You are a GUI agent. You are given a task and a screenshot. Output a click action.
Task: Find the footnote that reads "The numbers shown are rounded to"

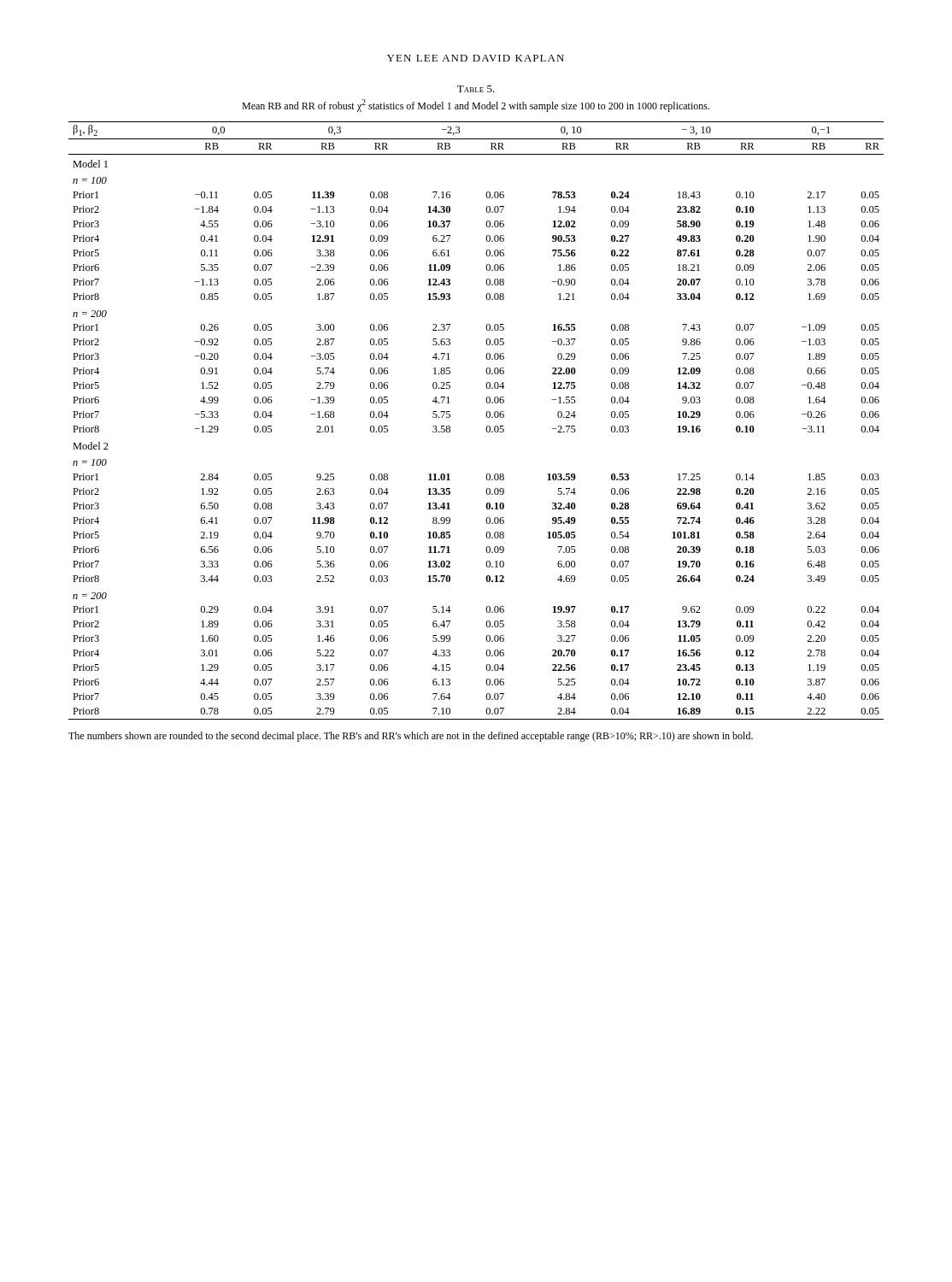click(x=411, y=735)
